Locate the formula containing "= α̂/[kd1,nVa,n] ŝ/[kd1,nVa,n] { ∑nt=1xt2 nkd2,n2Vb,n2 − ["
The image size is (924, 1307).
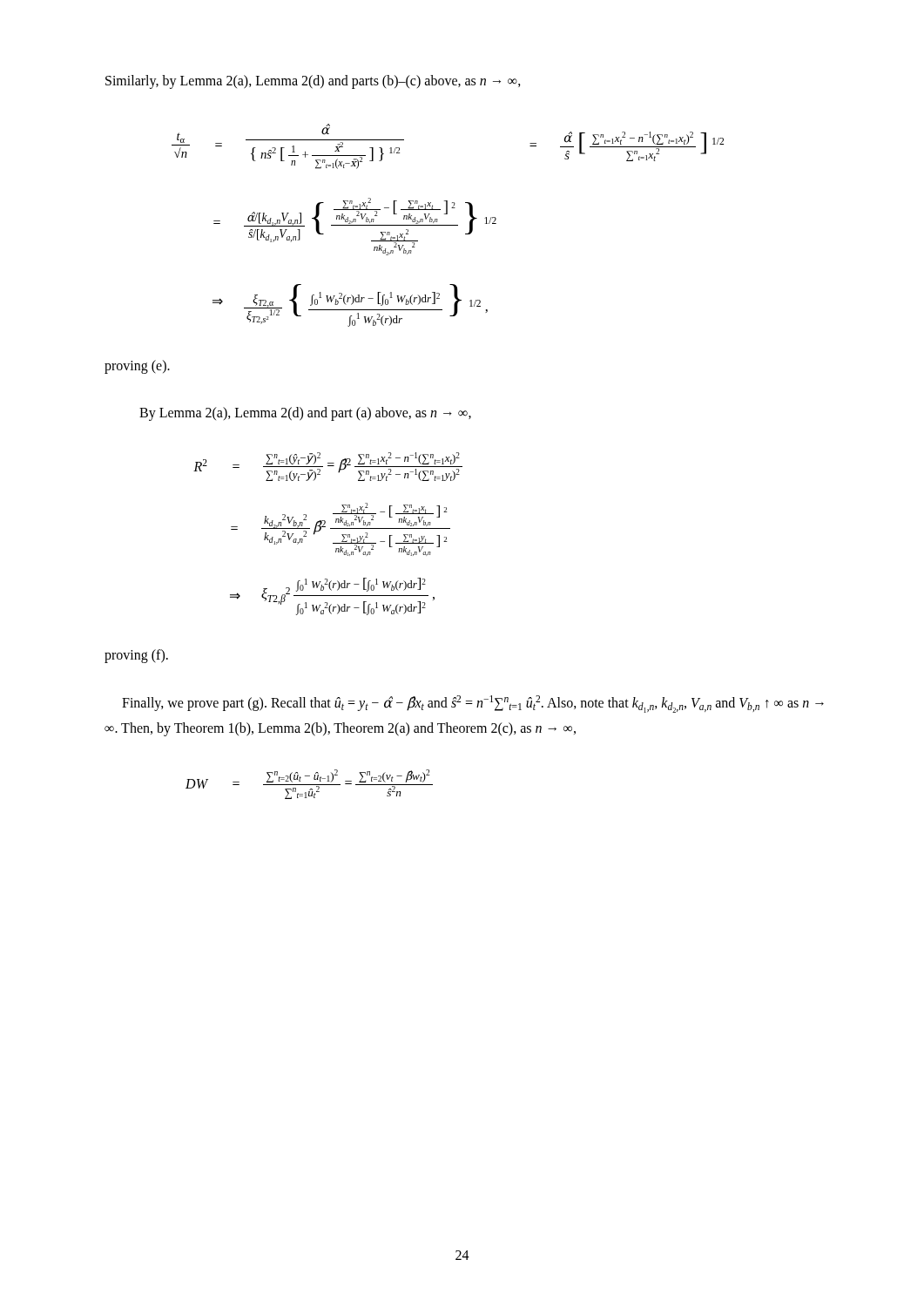pyautogui.click(x=471, y=223)
